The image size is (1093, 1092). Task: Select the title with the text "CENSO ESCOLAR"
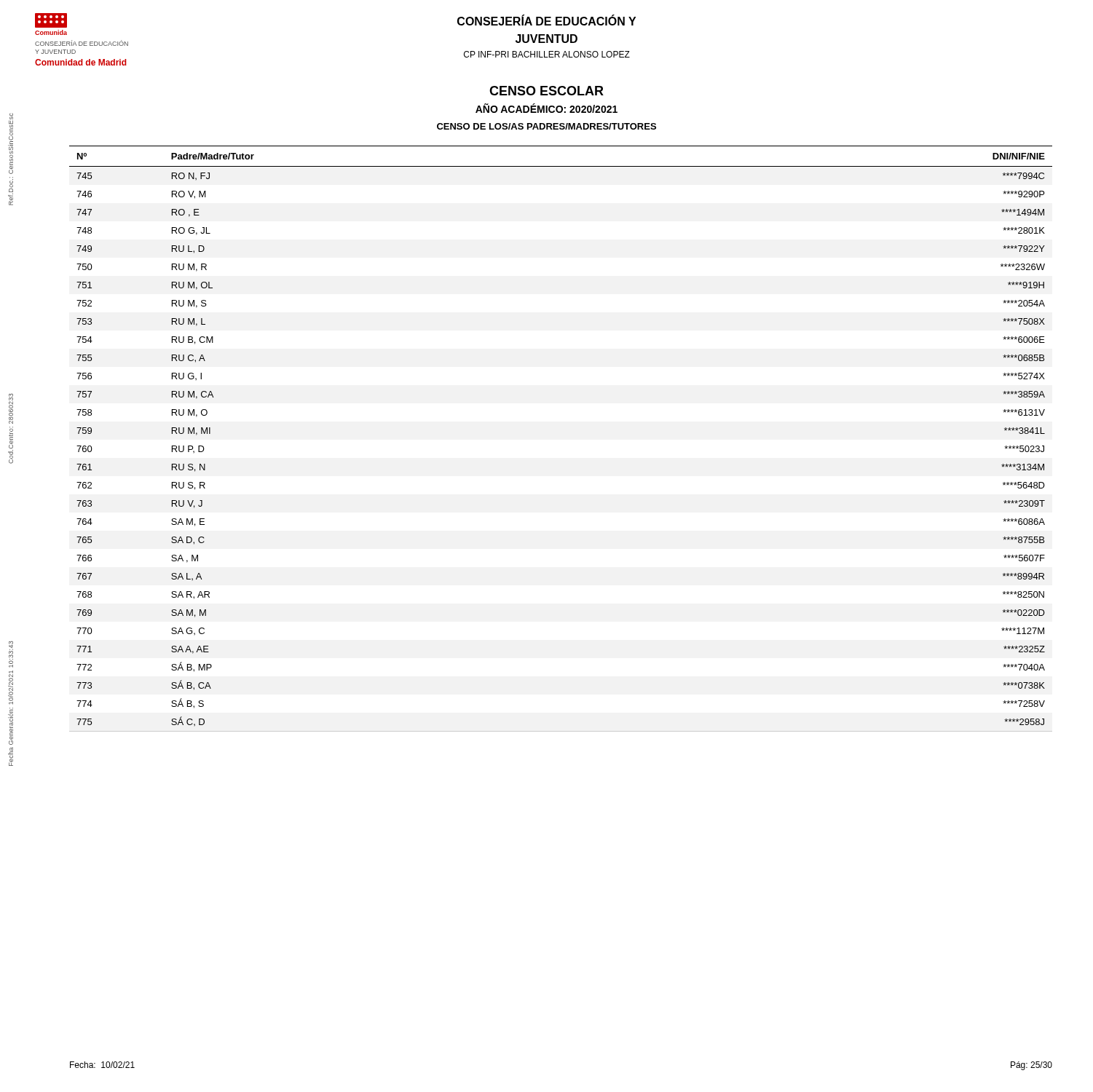point(546,91)
